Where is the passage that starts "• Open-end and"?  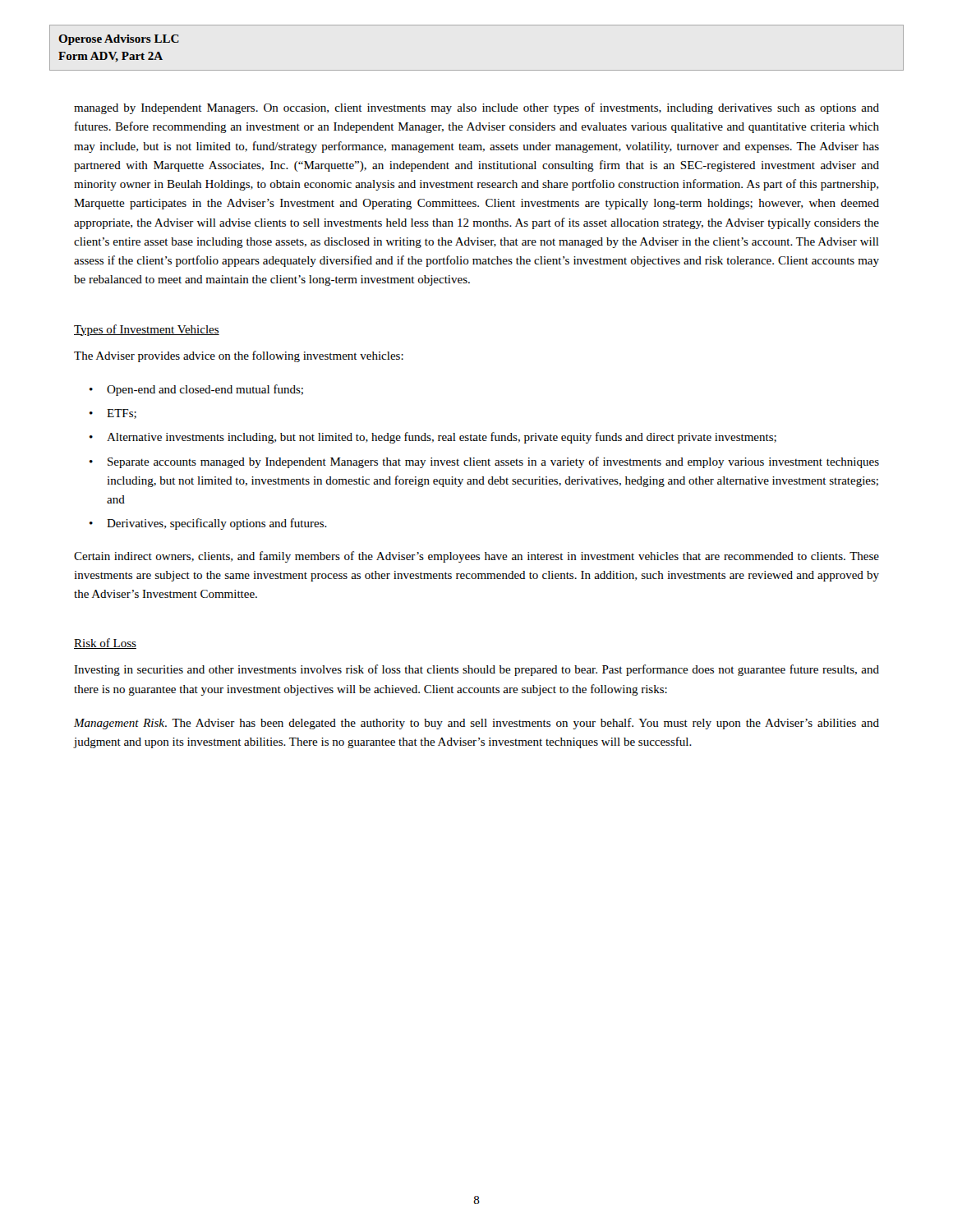click(196, 390)
